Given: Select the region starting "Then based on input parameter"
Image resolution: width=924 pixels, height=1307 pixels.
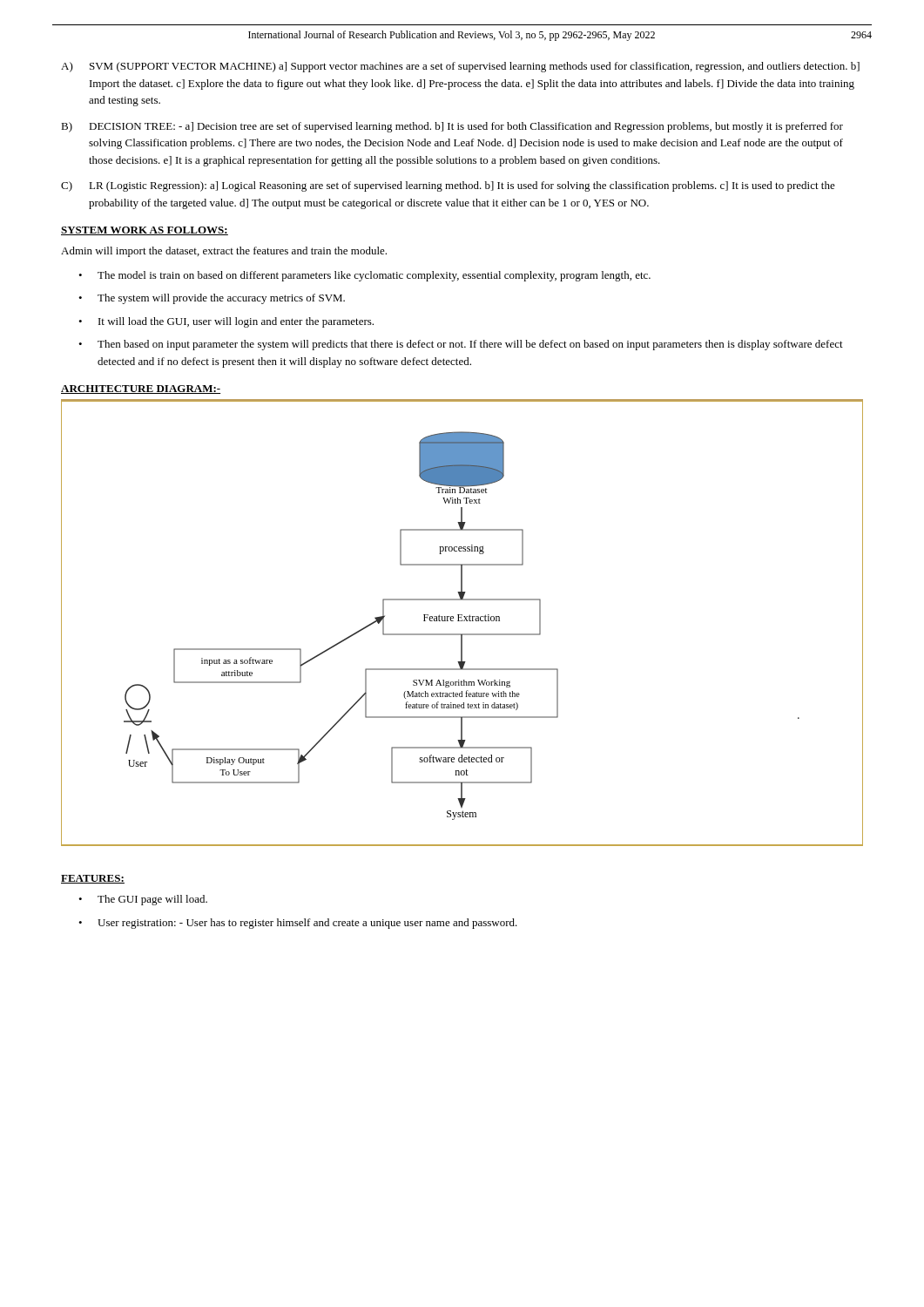Looking at the screenshot, I should 470,352.
